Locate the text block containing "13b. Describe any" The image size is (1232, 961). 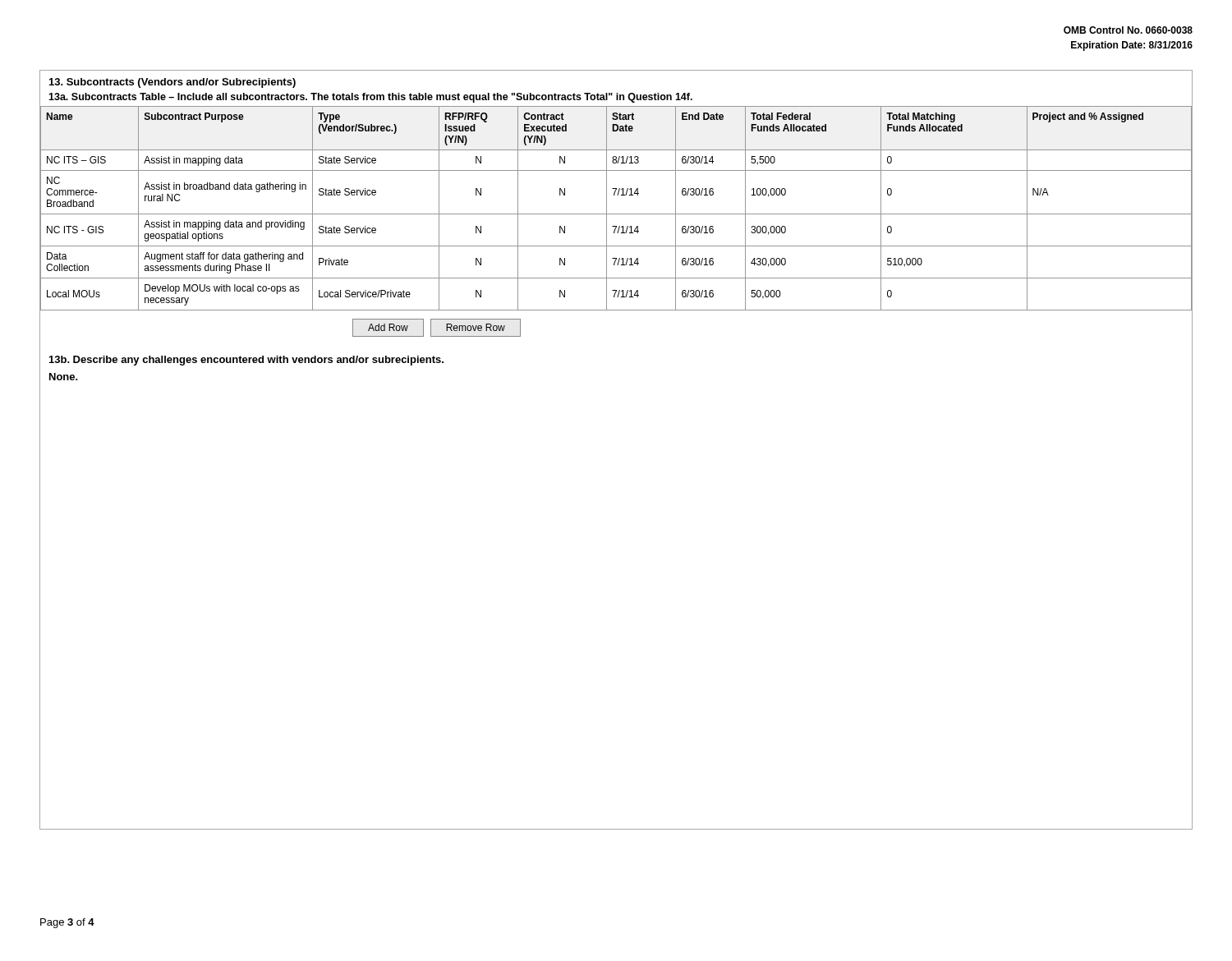[x=246, y=359]
